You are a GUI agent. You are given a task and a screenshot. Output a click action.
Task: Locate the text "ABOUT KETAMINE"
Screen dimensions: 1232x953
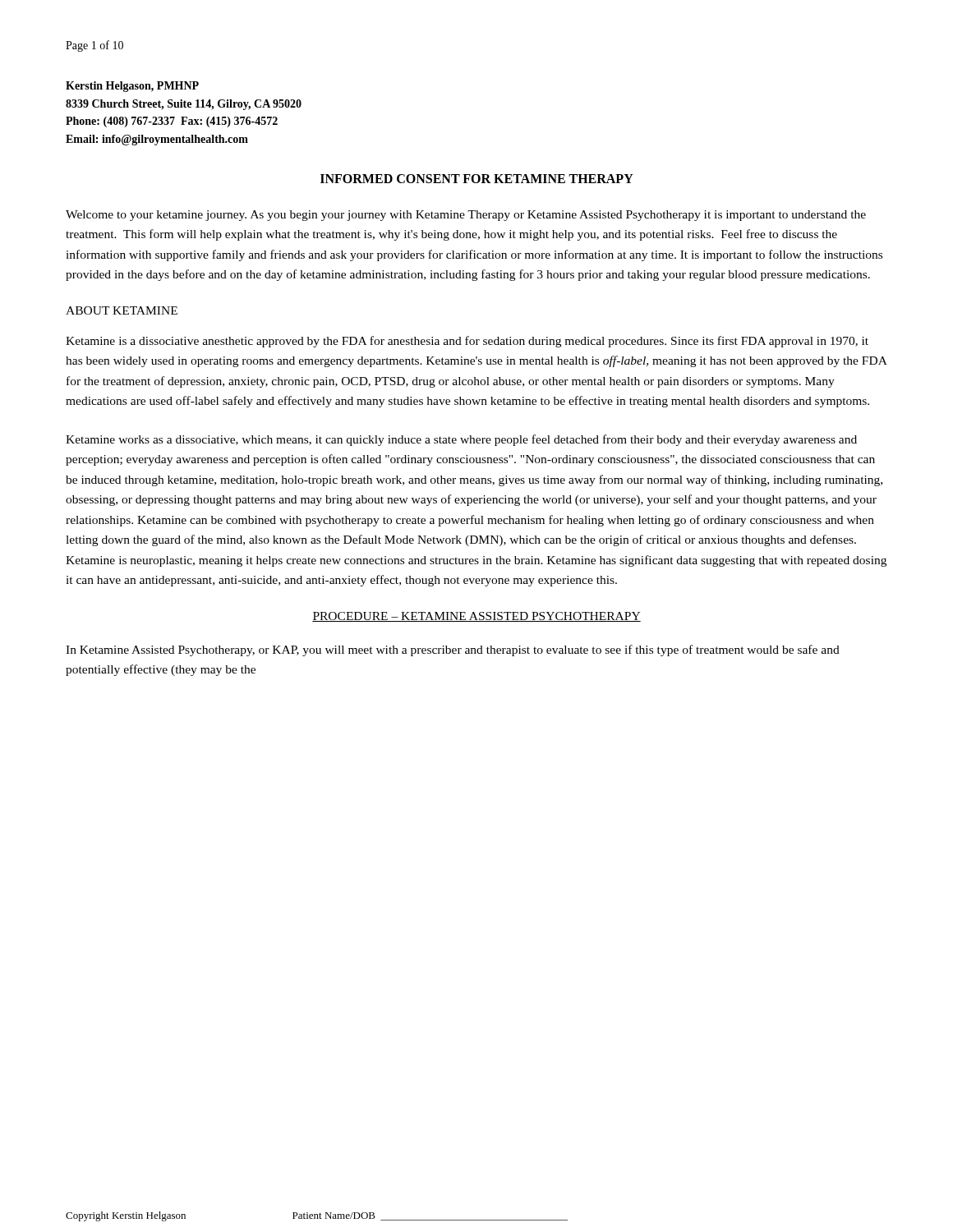122,310
